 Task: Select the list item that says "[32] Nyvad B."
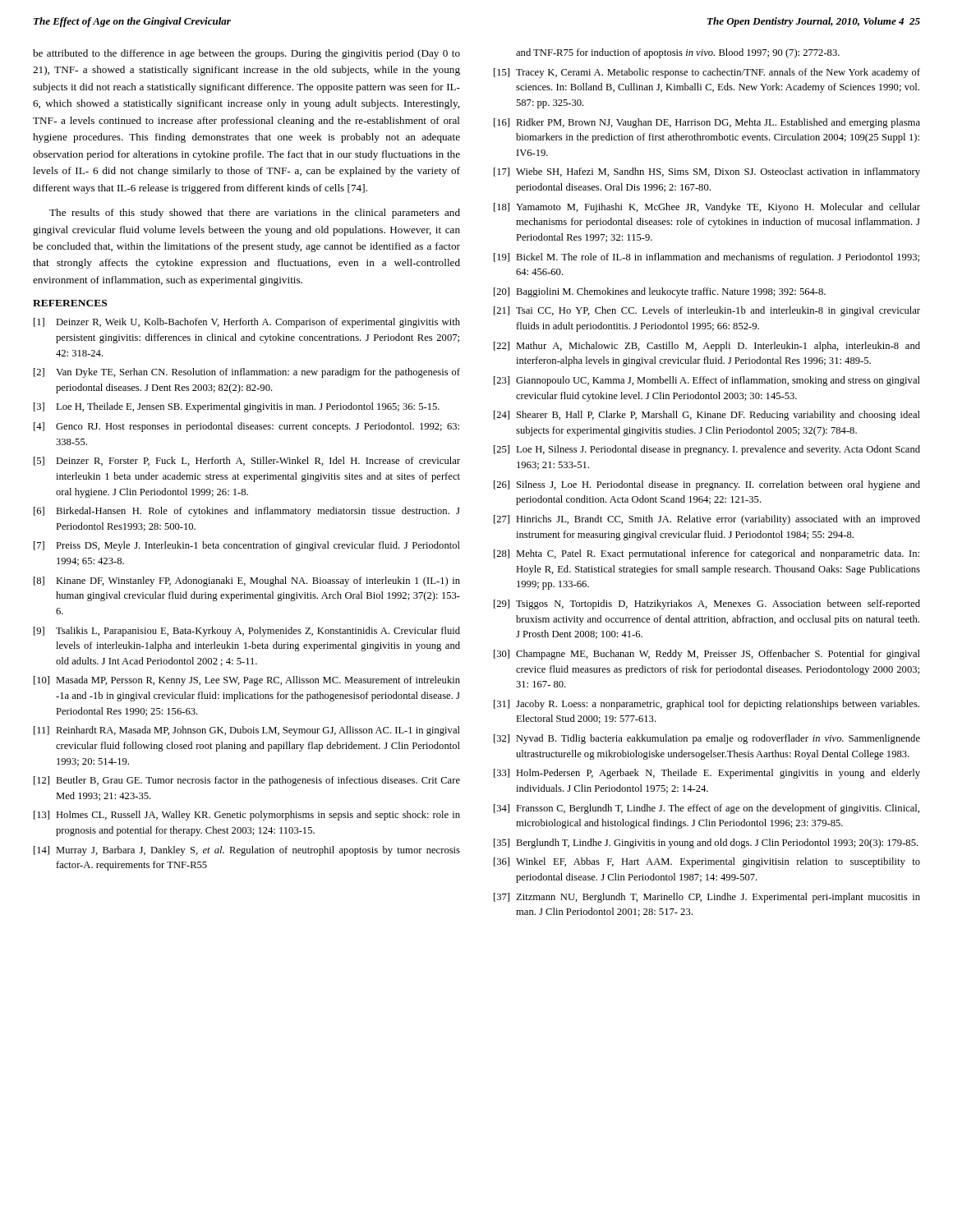click(707, 746)
